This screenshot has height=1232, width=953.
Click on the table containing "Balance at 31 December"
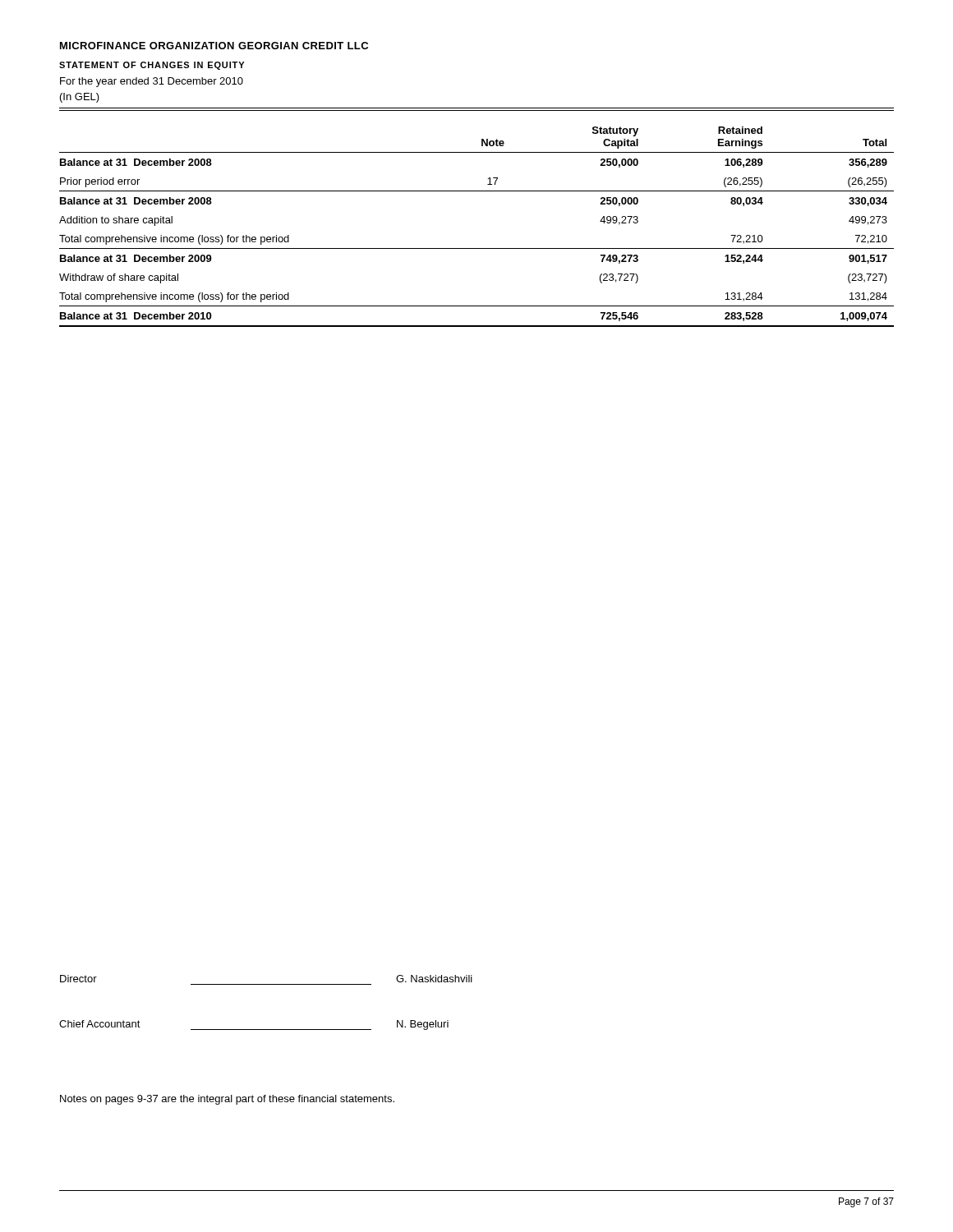[x=476, y=224]
